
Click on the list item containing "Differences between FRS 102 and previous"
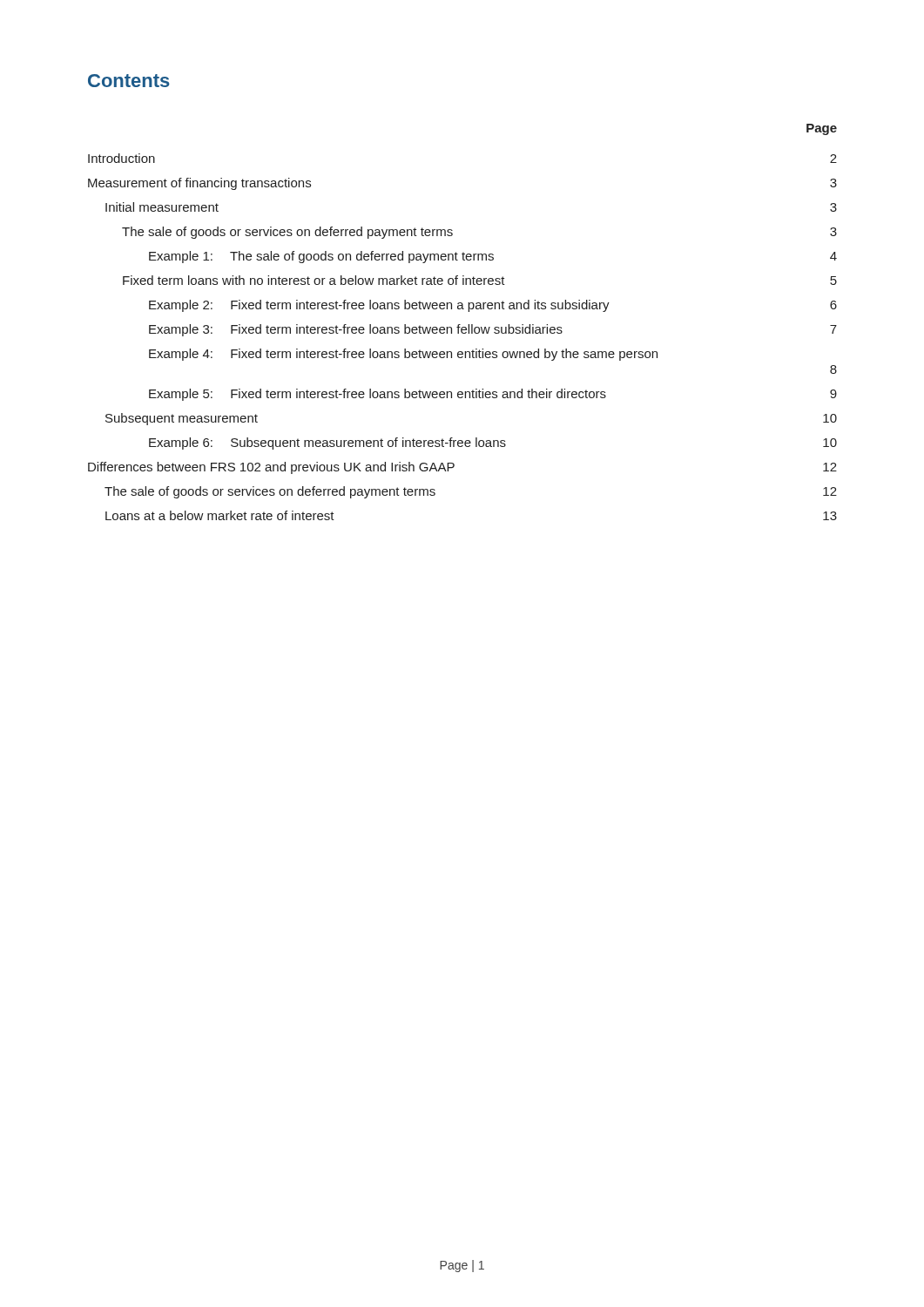[x=462, y=466]
